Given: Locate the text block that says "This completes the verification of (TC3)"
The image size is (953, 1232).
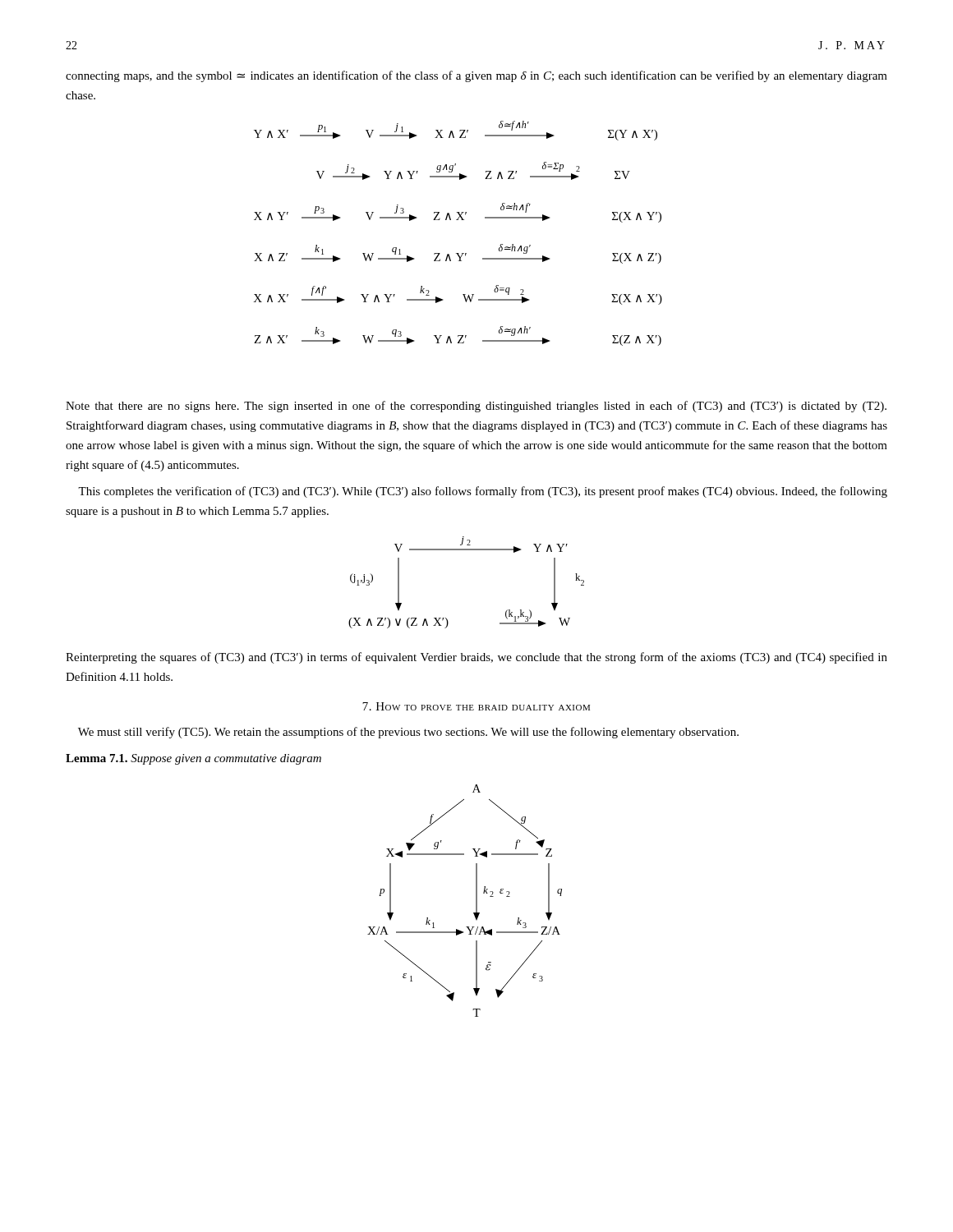Looking at the screenshot, I should point(476,501).
